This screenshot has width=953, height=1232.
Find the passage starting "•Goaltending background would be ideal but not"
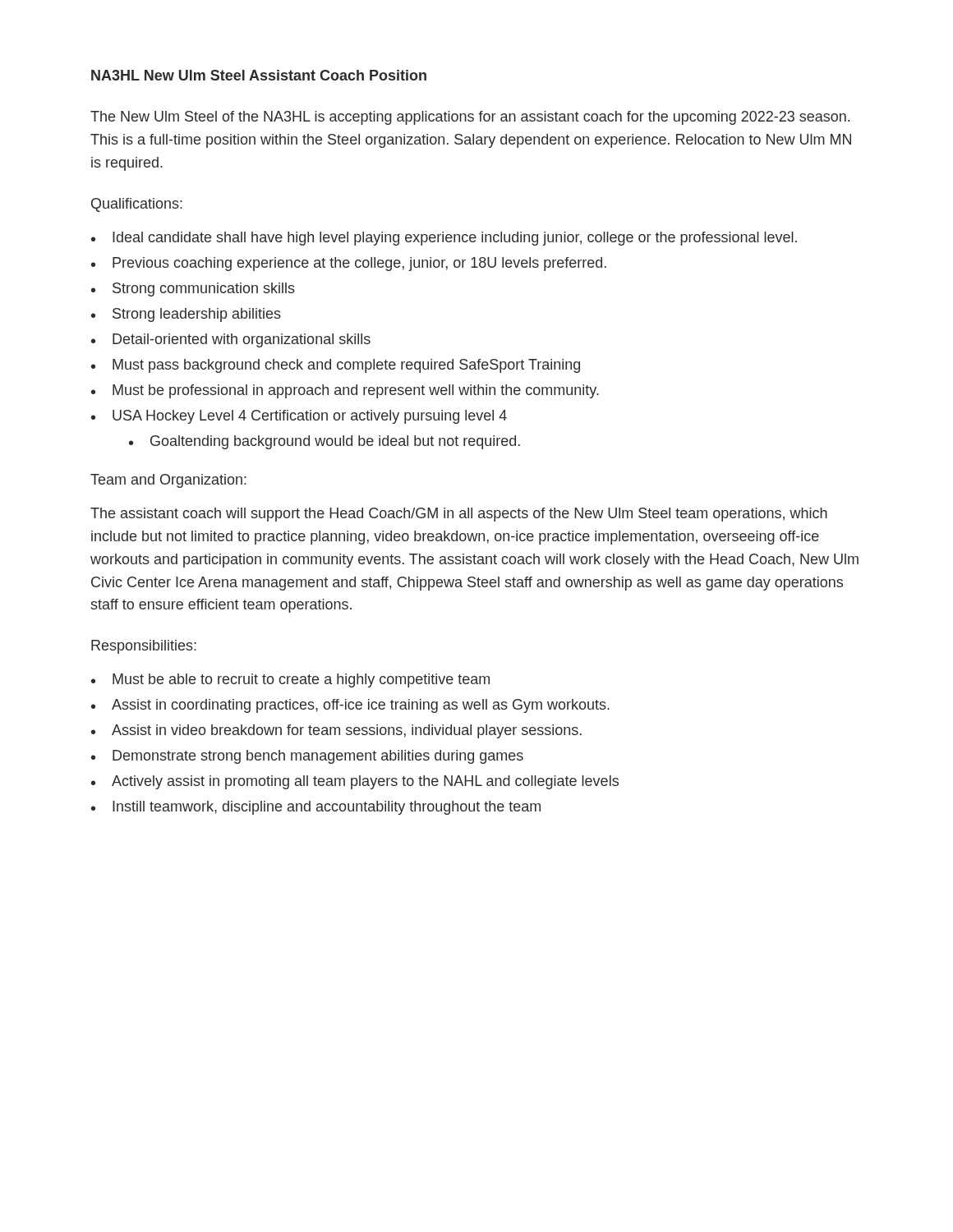coord(325,442)
